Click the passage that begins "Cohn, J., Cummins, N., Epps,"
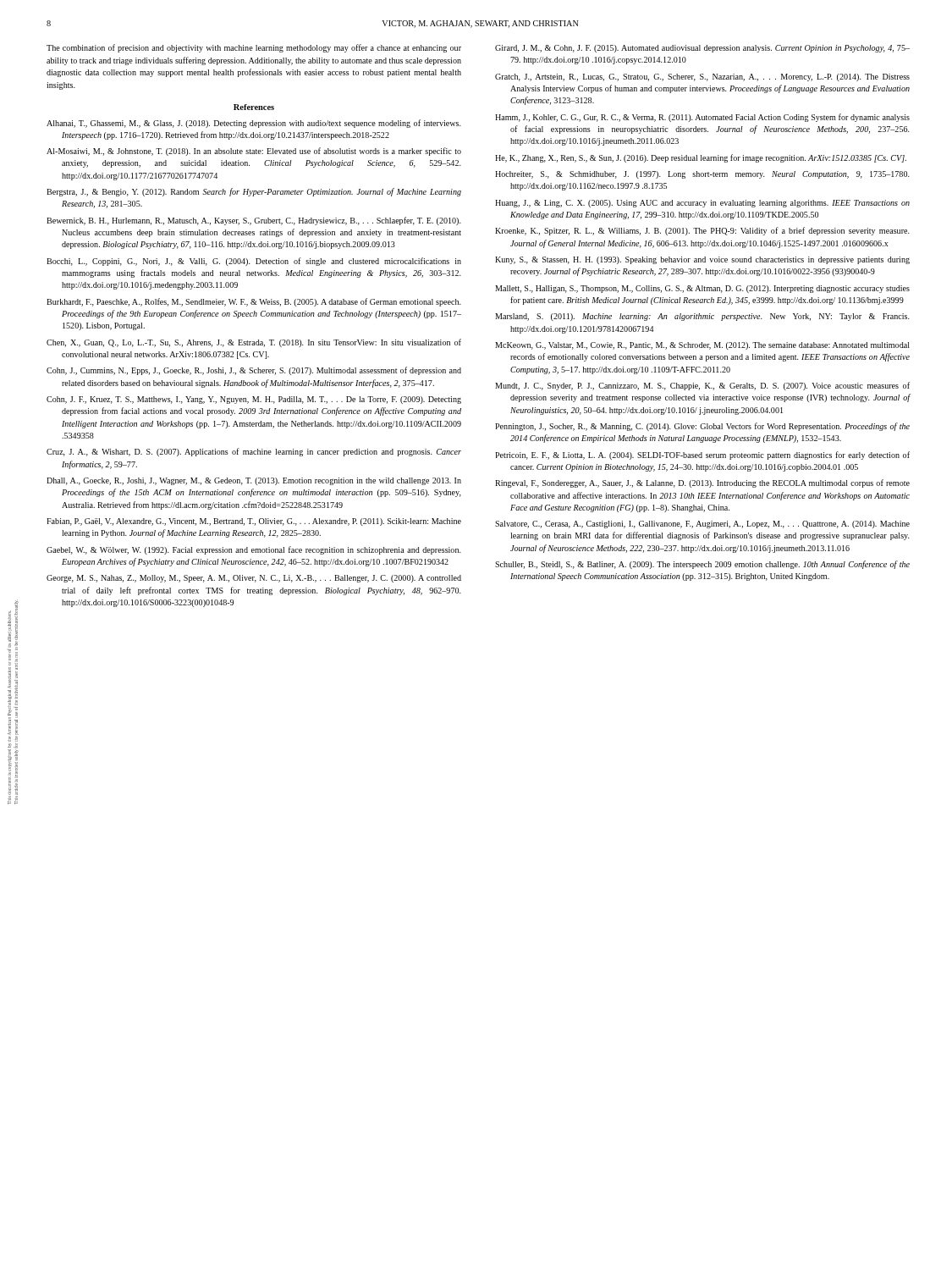This screenshot has width=952, height=1270. pos(254,377)
